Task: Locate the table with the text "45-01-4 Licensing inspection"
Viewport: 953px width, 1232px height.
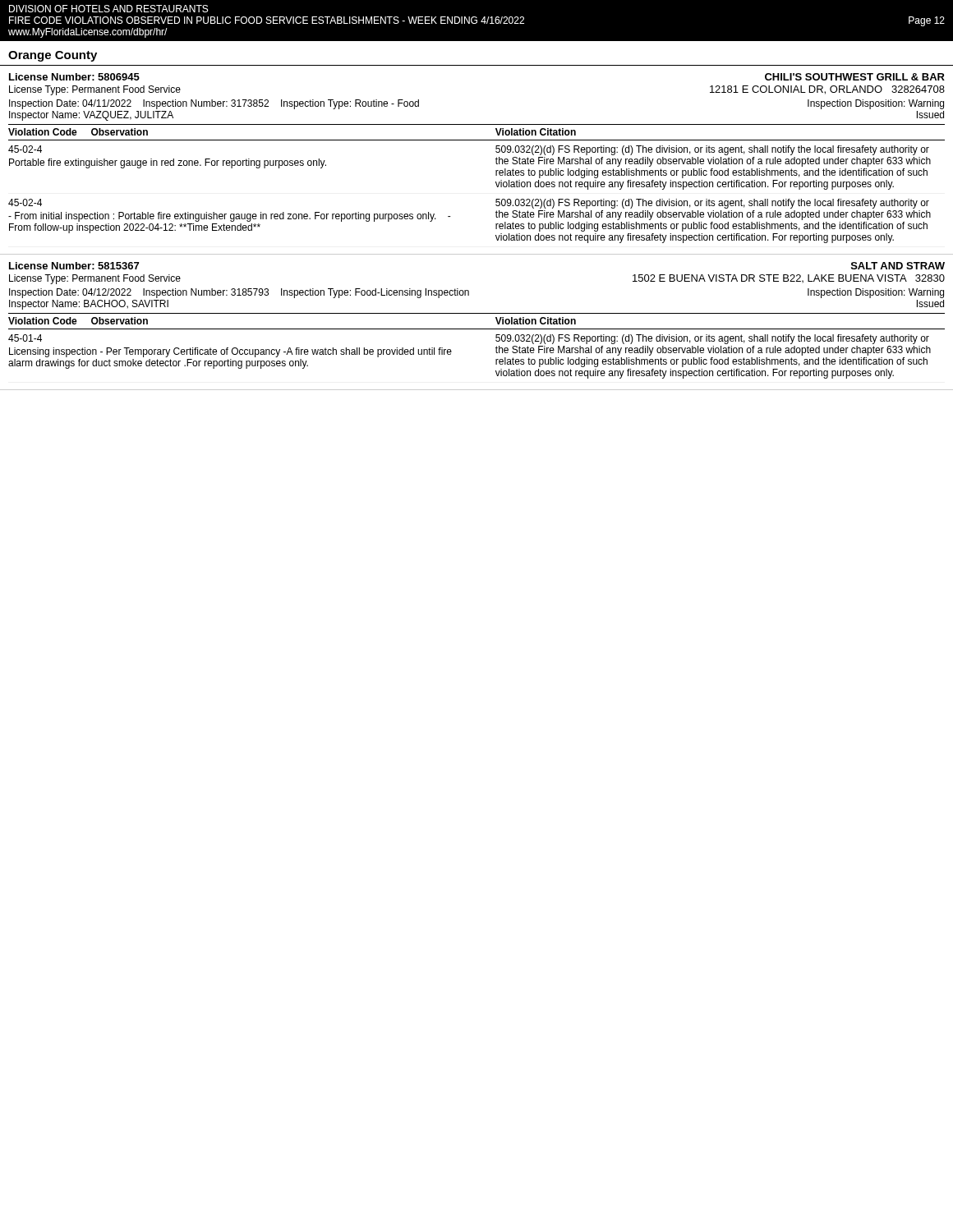Action: (x=476, y=356)
